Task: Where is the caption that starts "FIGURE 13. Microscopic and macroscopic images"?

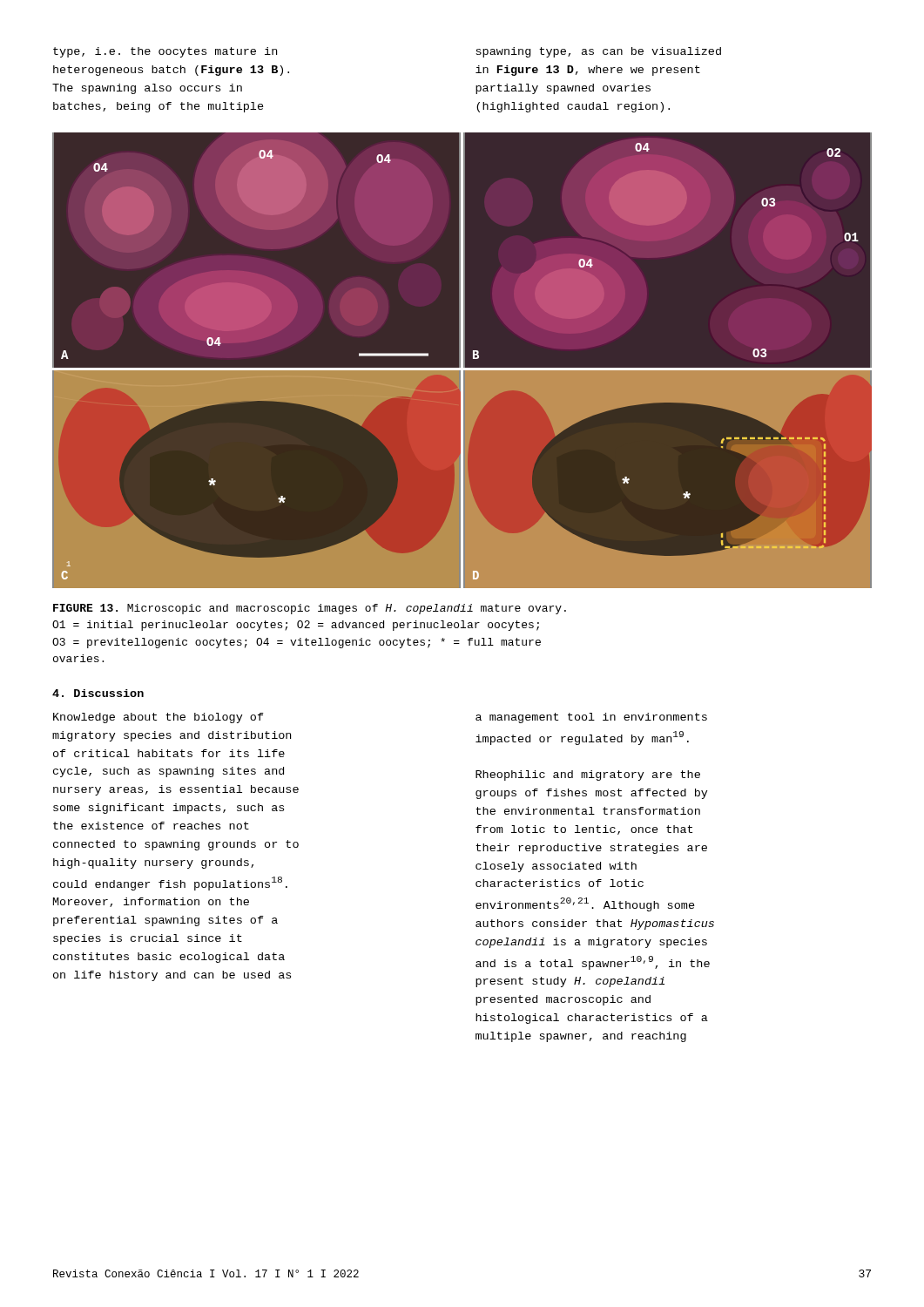Action: 310,634
